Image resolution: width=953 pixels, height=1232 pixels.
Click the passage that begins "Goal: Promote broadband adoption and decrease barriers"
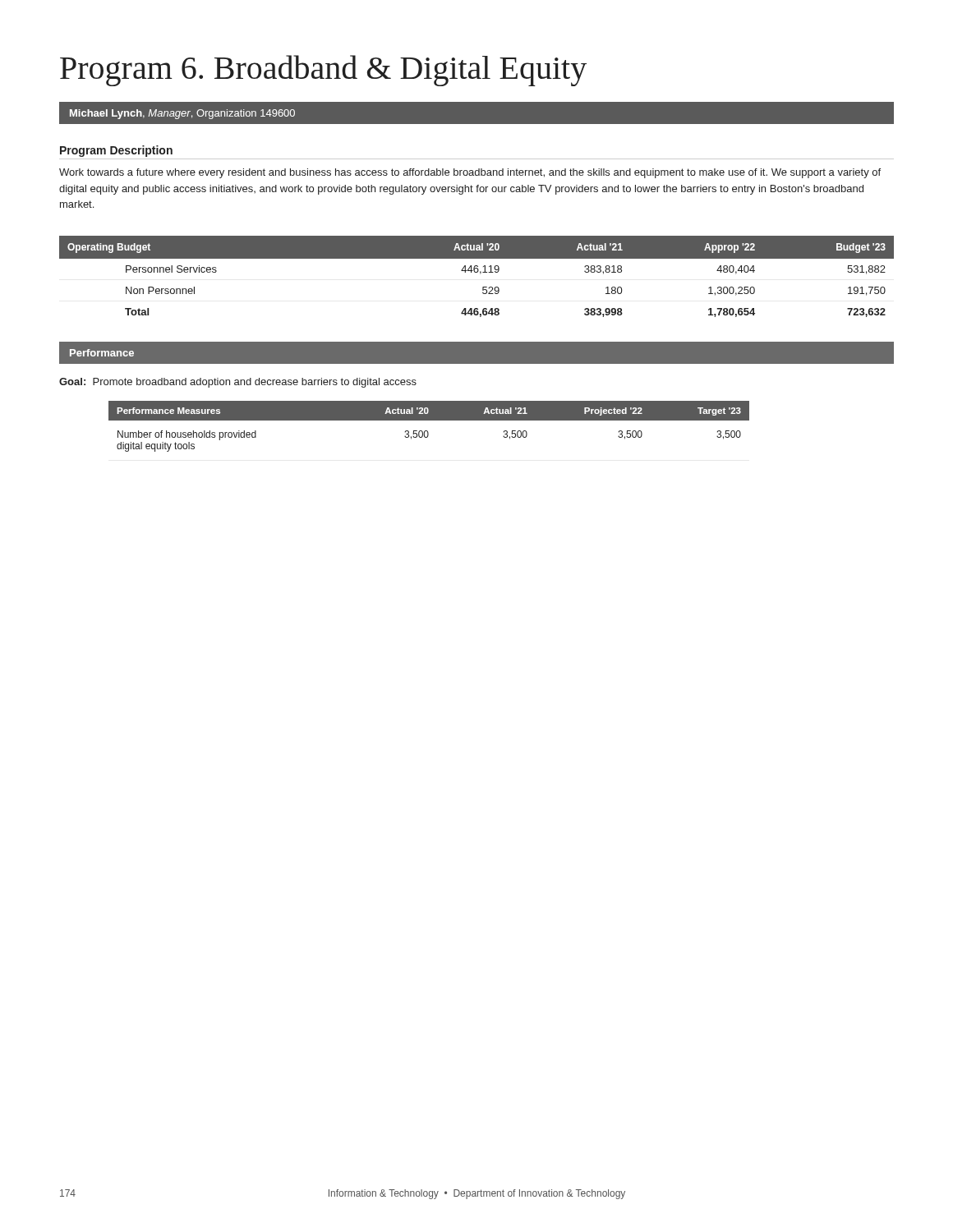[x=238, y=383]
